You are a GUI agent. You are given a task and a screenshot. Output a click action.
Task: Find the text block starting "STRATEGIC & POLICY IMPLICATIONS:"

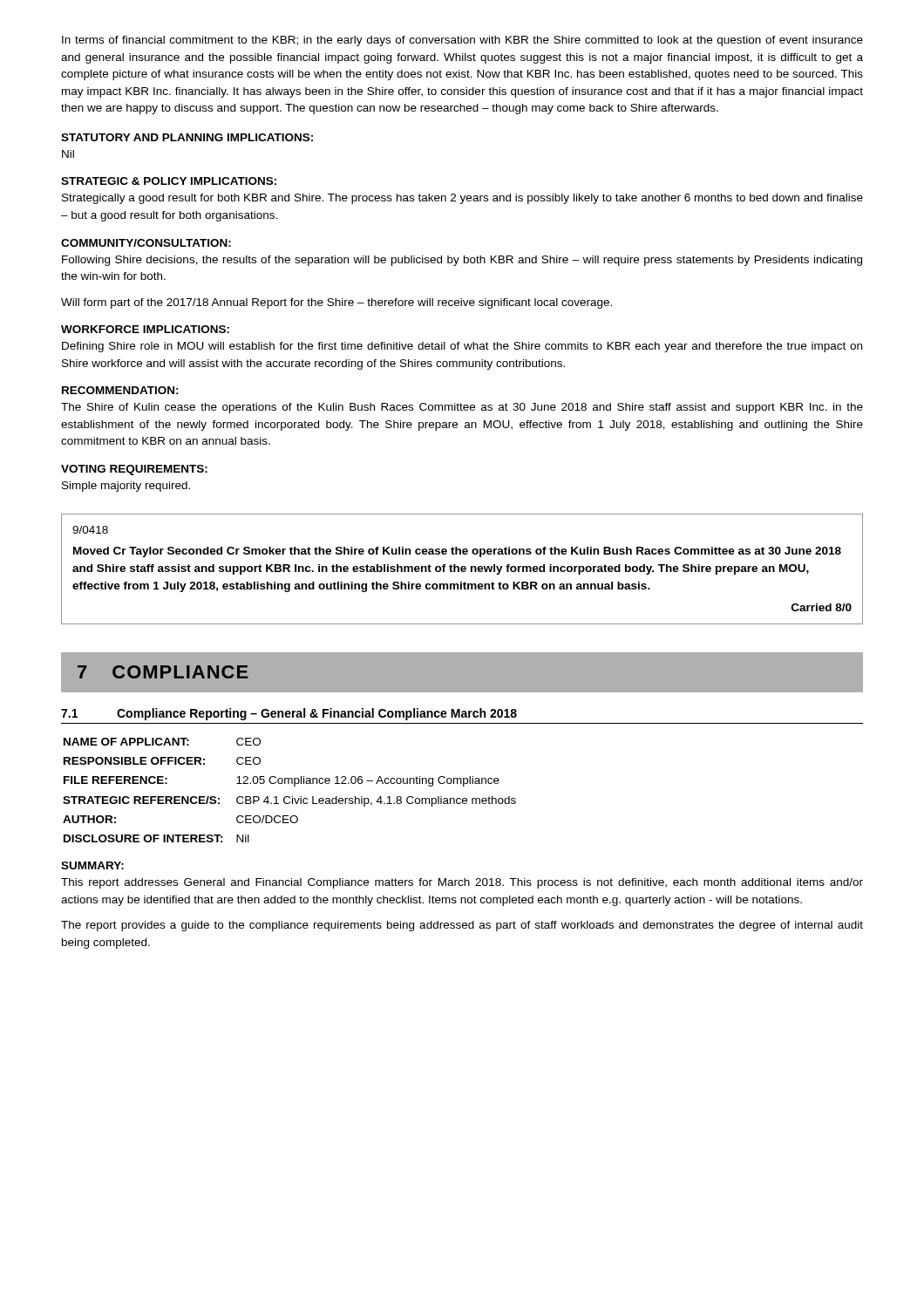[169, 181]
